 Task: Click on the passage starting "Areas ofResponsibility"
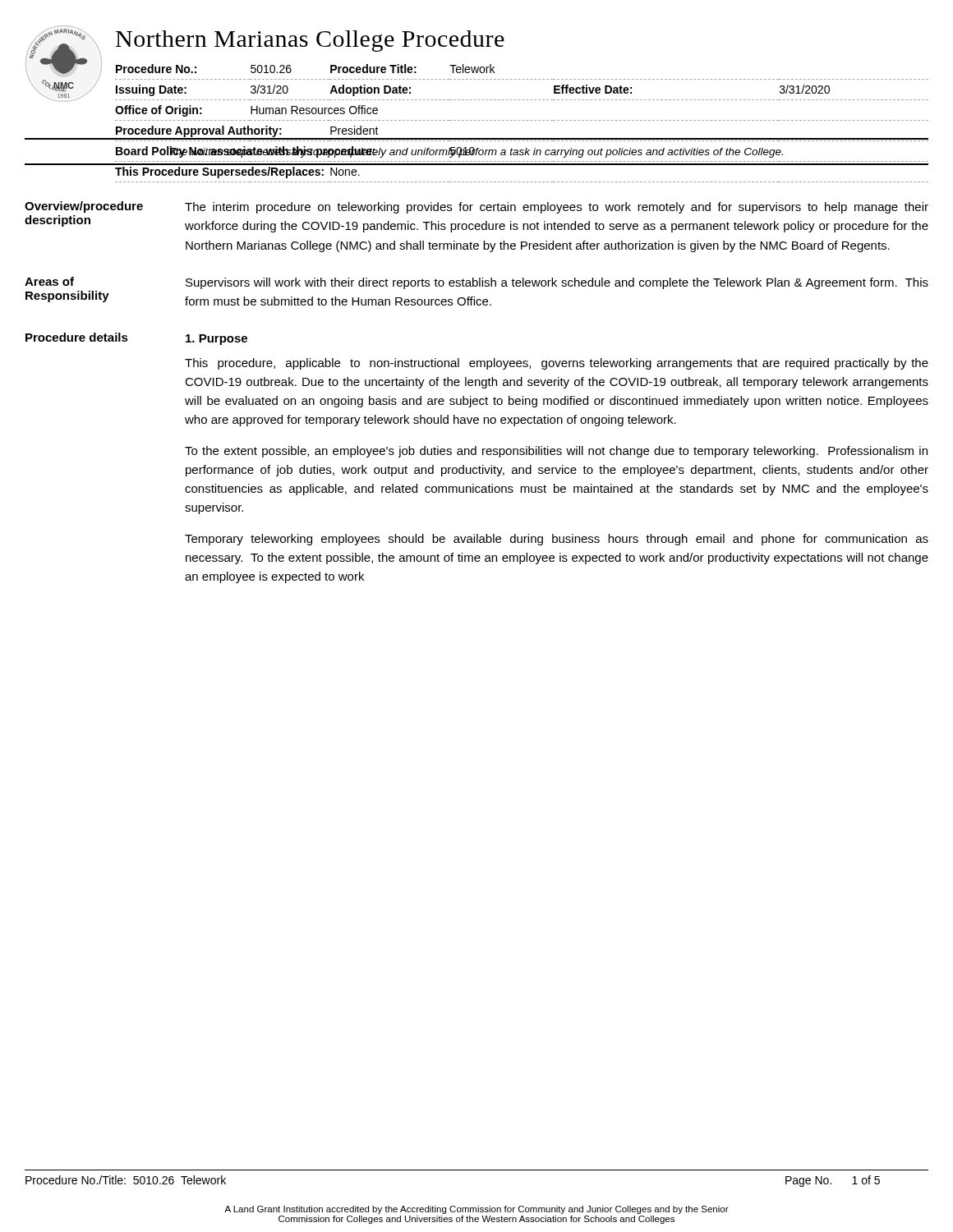pos(67,288)
